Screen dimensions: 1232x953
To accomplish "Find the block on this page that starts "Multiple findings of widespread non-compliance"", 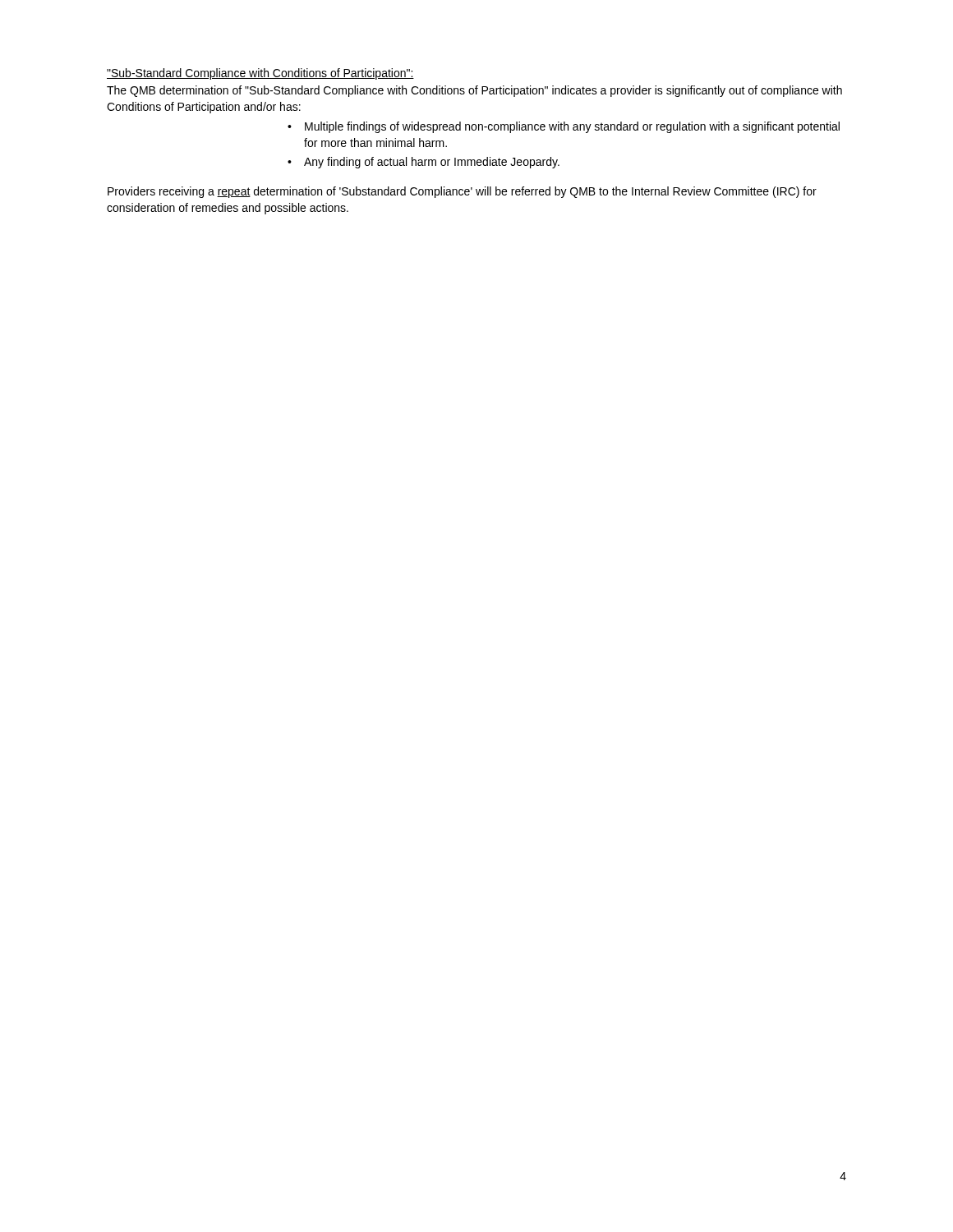I will click(572, 135).
